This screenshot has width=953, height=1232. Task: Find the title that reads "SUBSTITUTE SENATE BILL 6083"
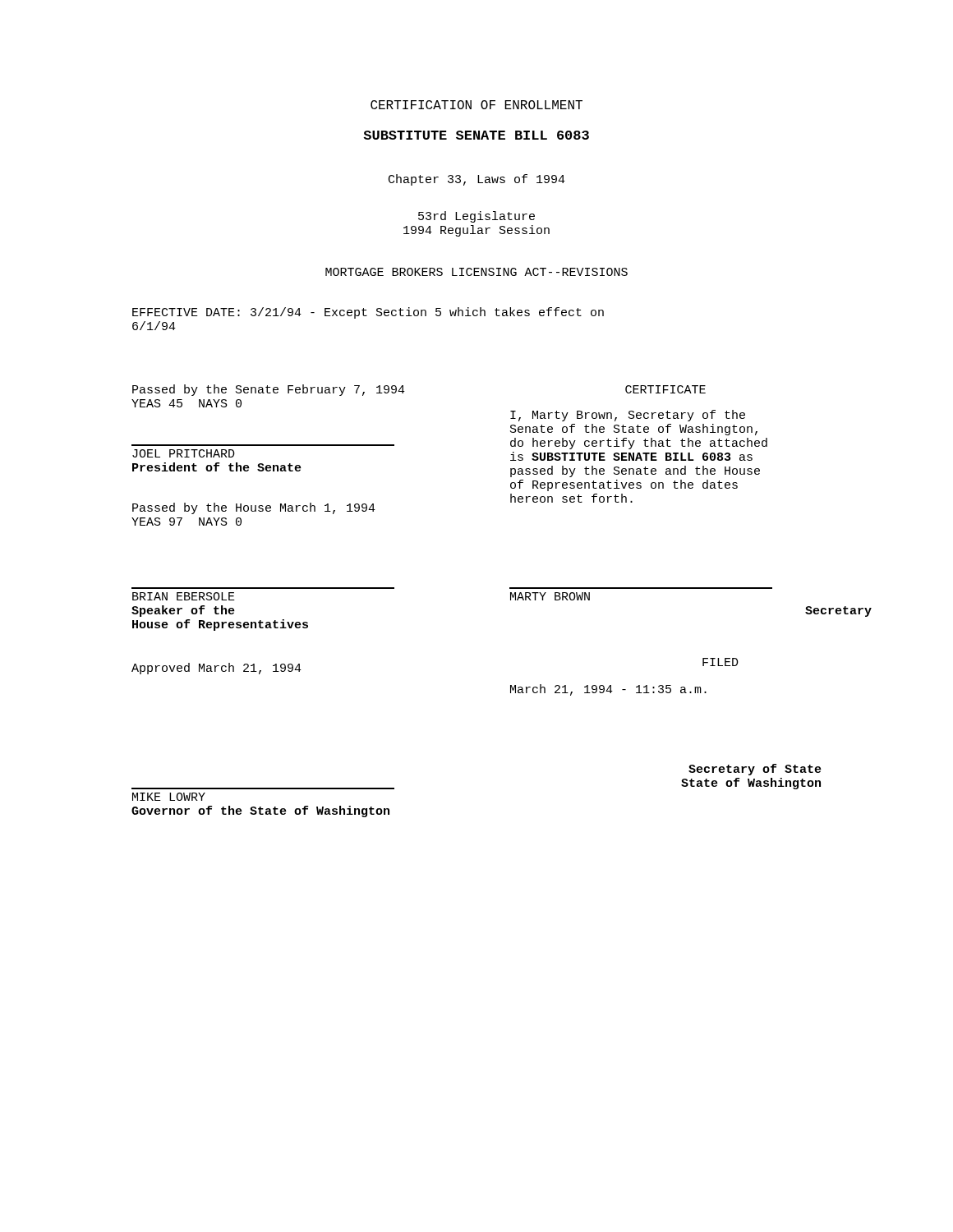[x=476, y=136]
